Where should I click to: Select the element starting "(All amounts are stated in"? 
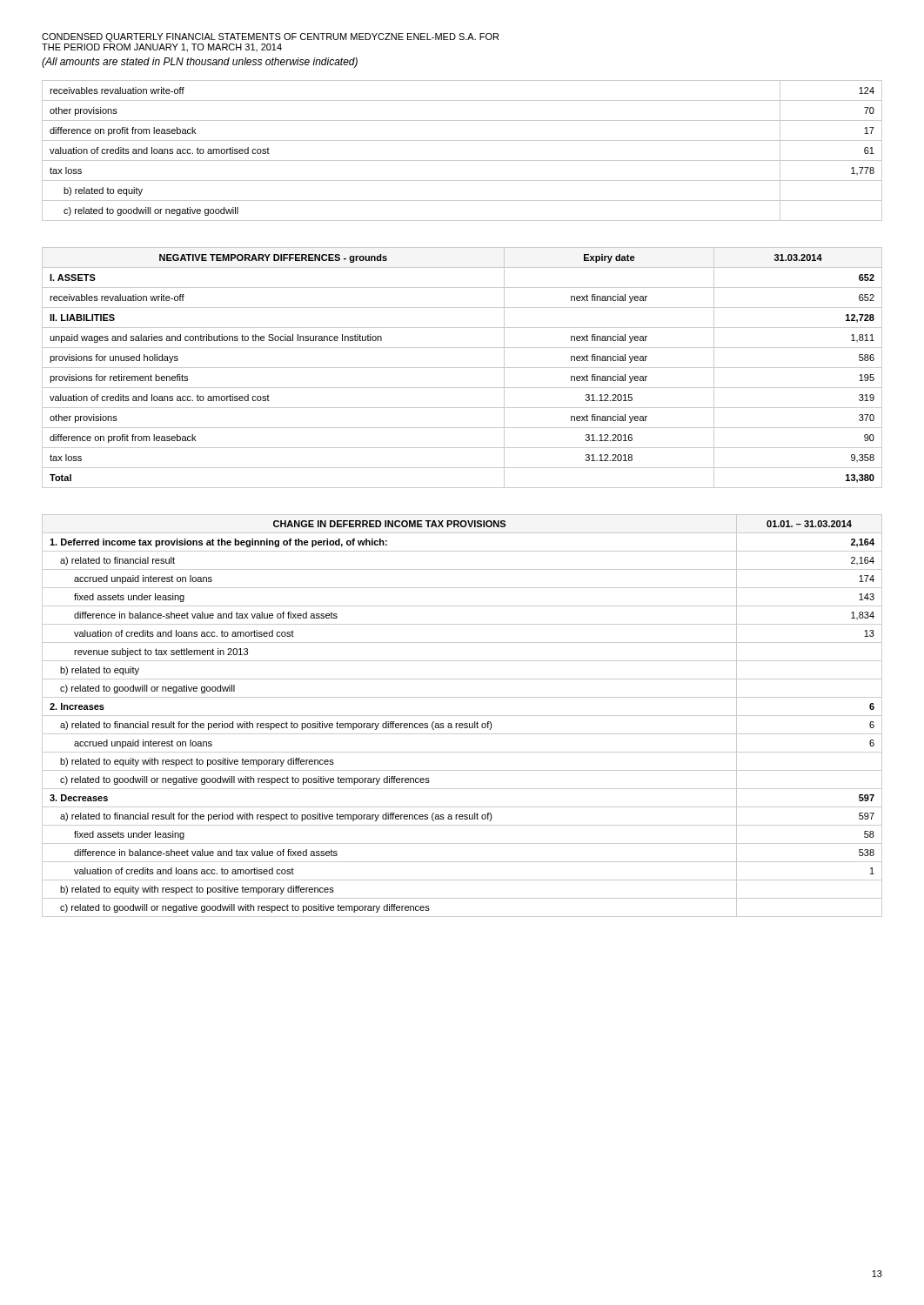click(x=200, y=62)
